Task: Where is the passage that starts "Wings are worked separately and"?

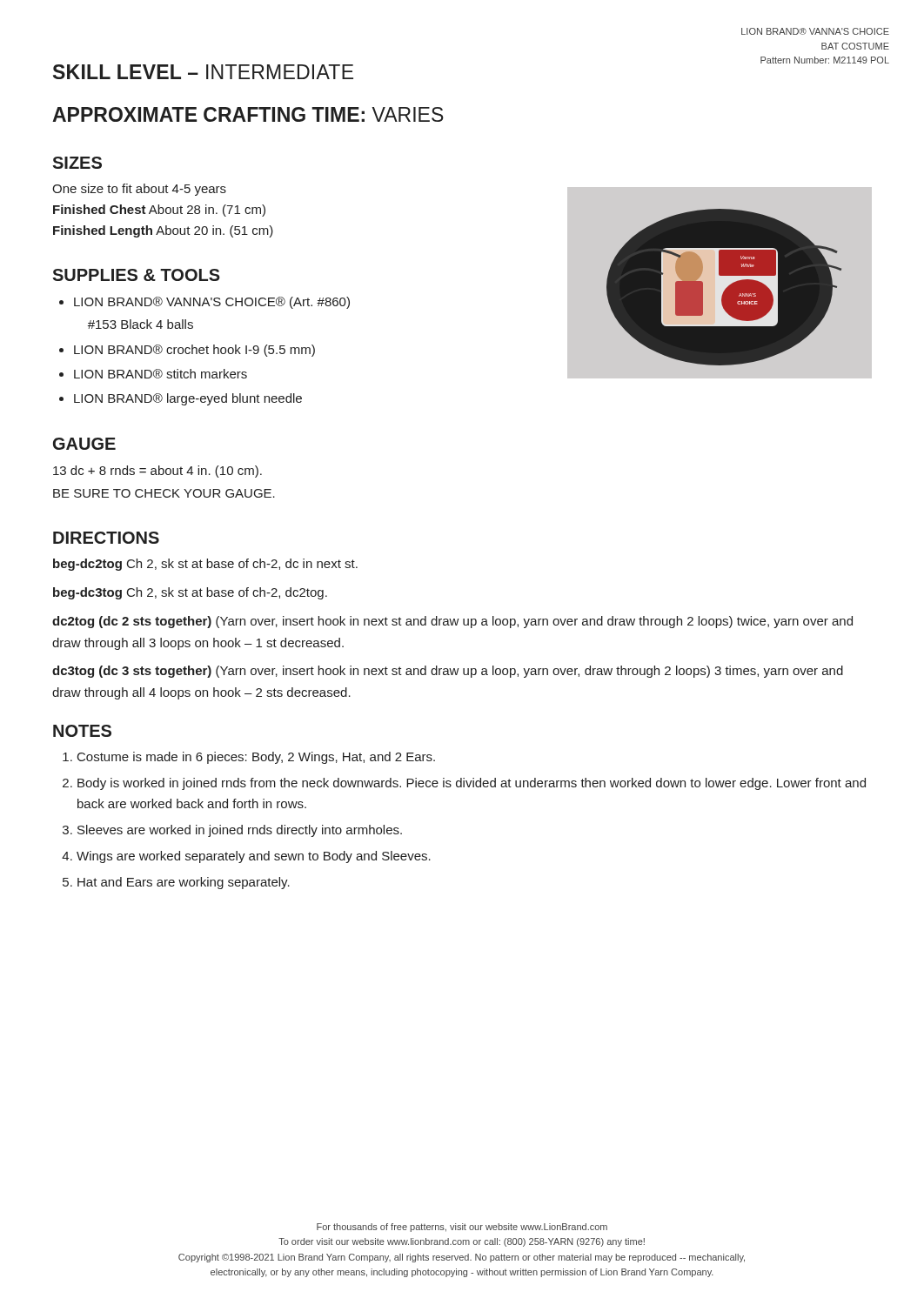Action: click(x=254, y=855)
